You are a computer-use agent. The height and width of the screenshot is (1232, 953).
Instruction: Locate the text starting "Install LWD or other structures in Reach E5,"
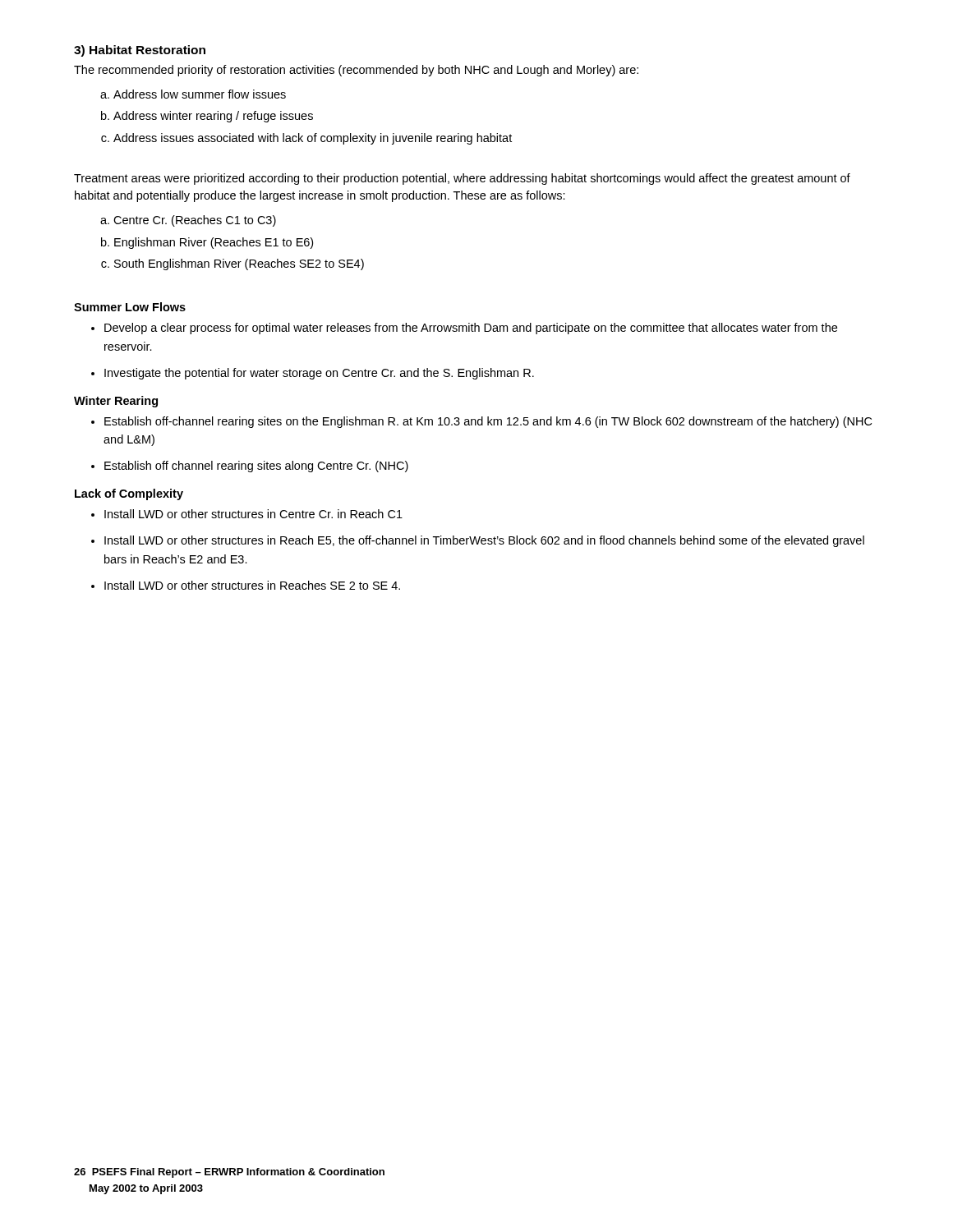pyautogui.click(x=484, y=550)
